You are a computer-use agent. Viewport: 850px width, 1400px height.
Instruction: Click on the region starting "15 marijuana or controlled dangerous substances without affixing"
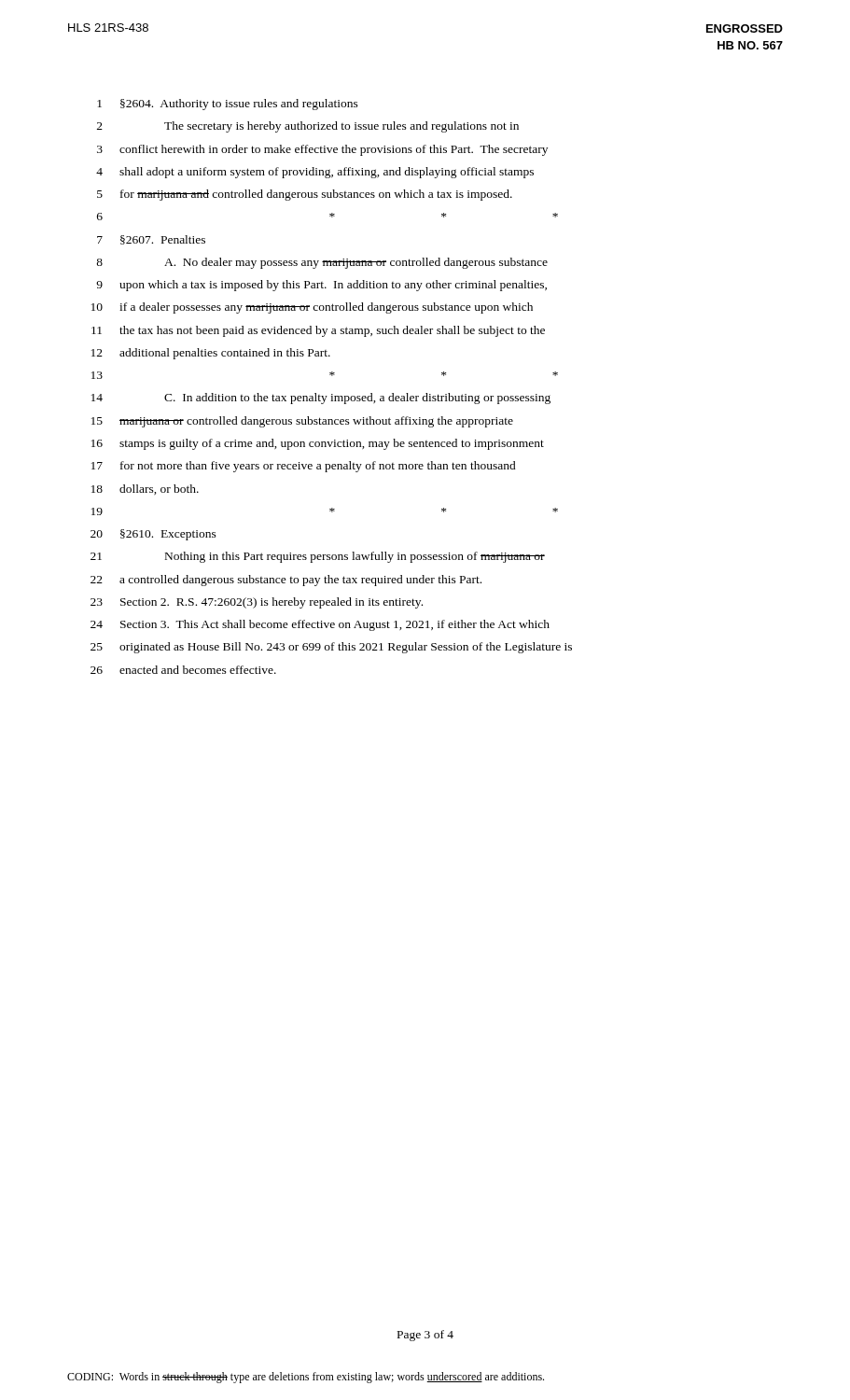[x=425, y=421]
